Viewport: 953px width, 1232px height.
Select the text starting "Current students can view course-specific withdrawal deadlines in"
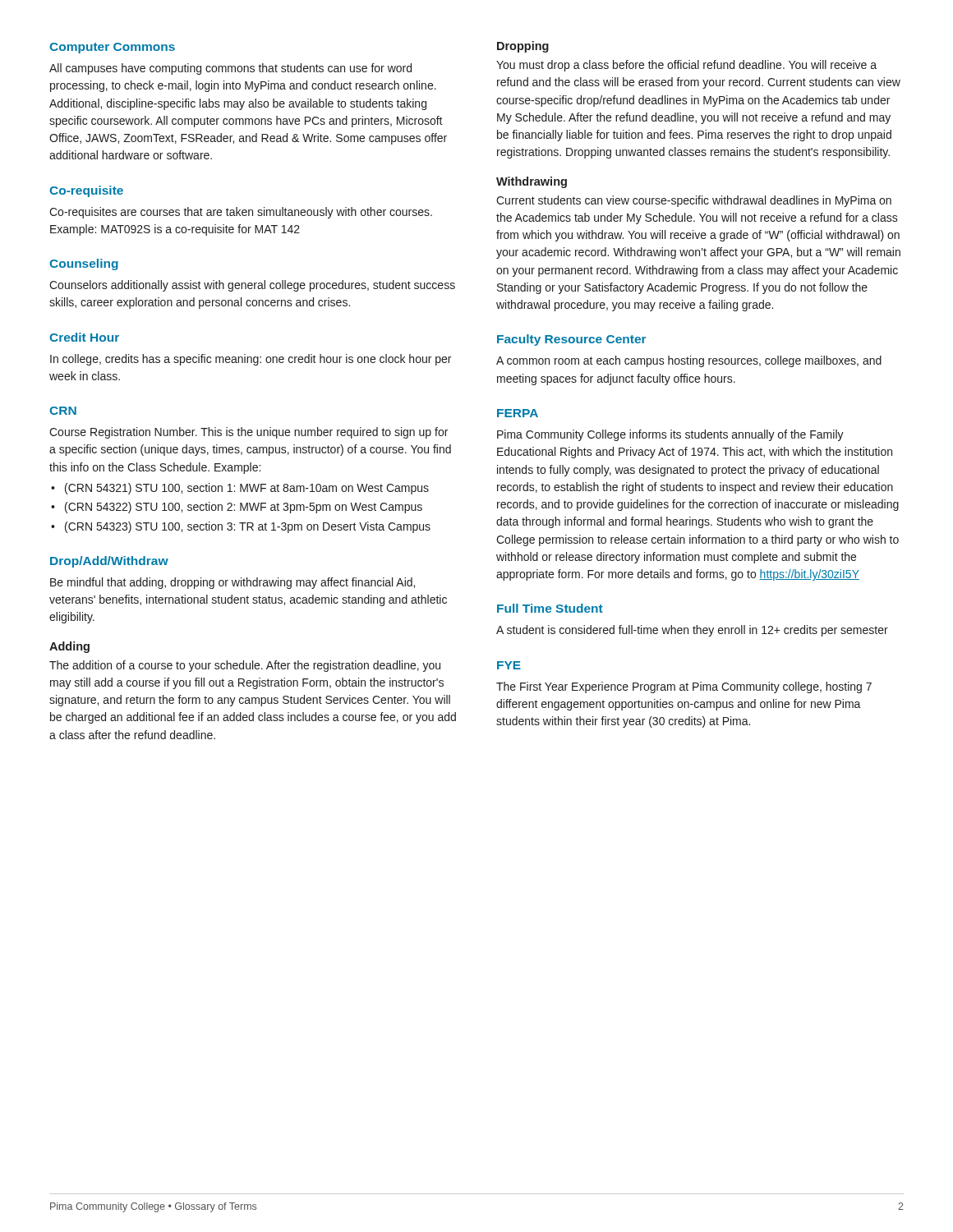coord(699,252)
